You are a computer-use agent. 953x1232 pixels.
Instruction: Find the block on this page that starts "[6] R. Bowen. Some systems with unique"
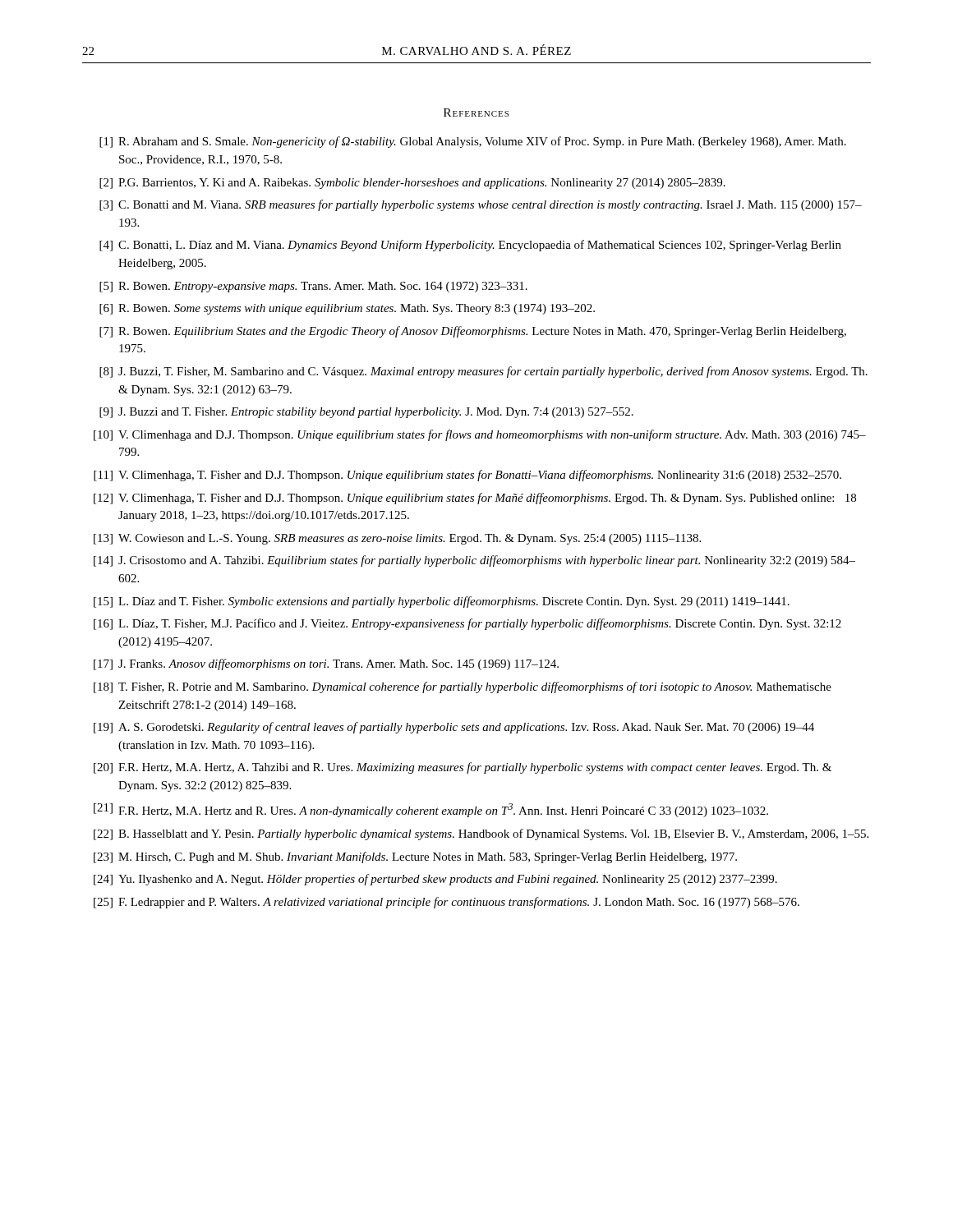click(476, 309)
